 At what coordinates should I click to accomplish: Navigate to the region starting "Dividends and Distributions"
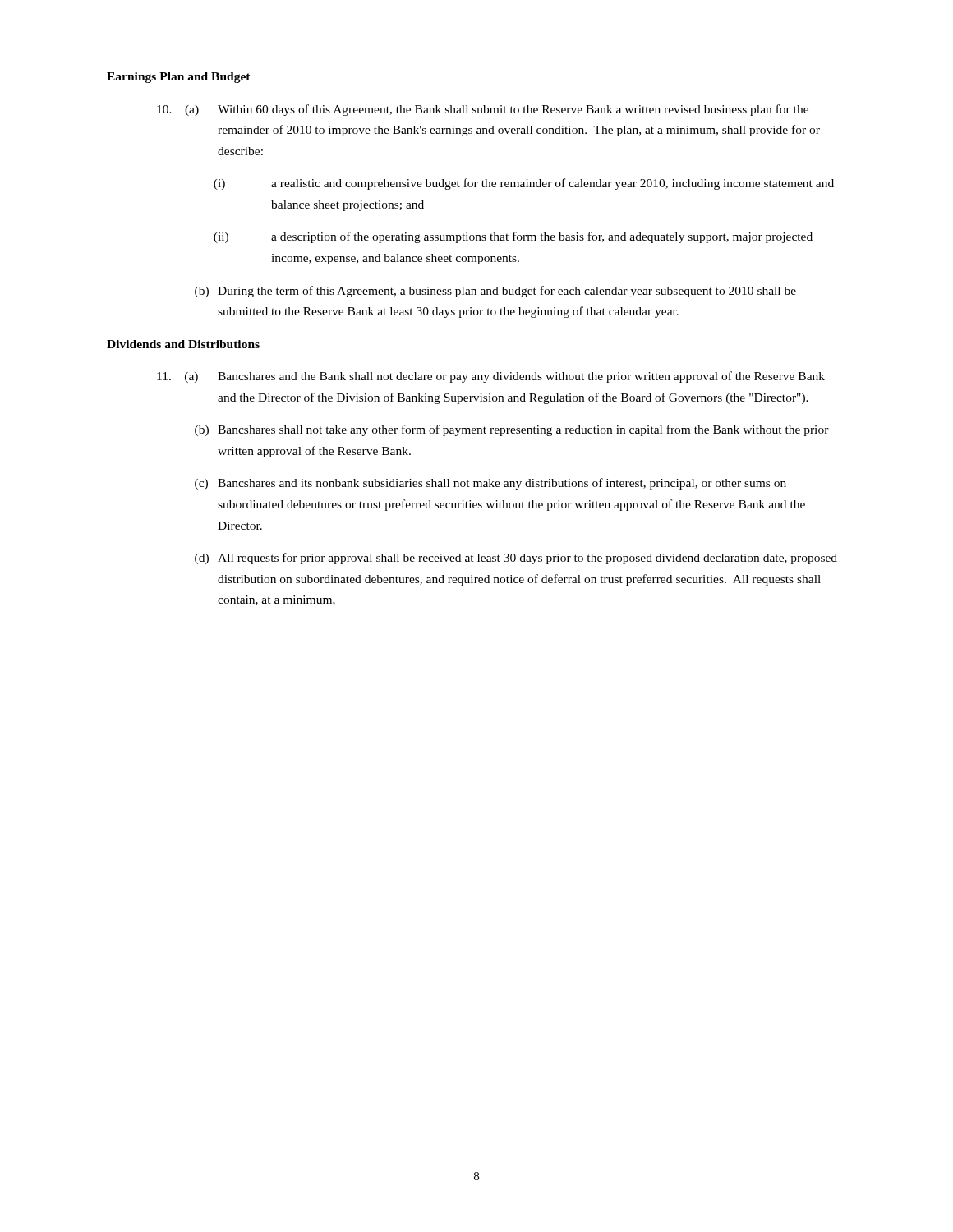183,343
